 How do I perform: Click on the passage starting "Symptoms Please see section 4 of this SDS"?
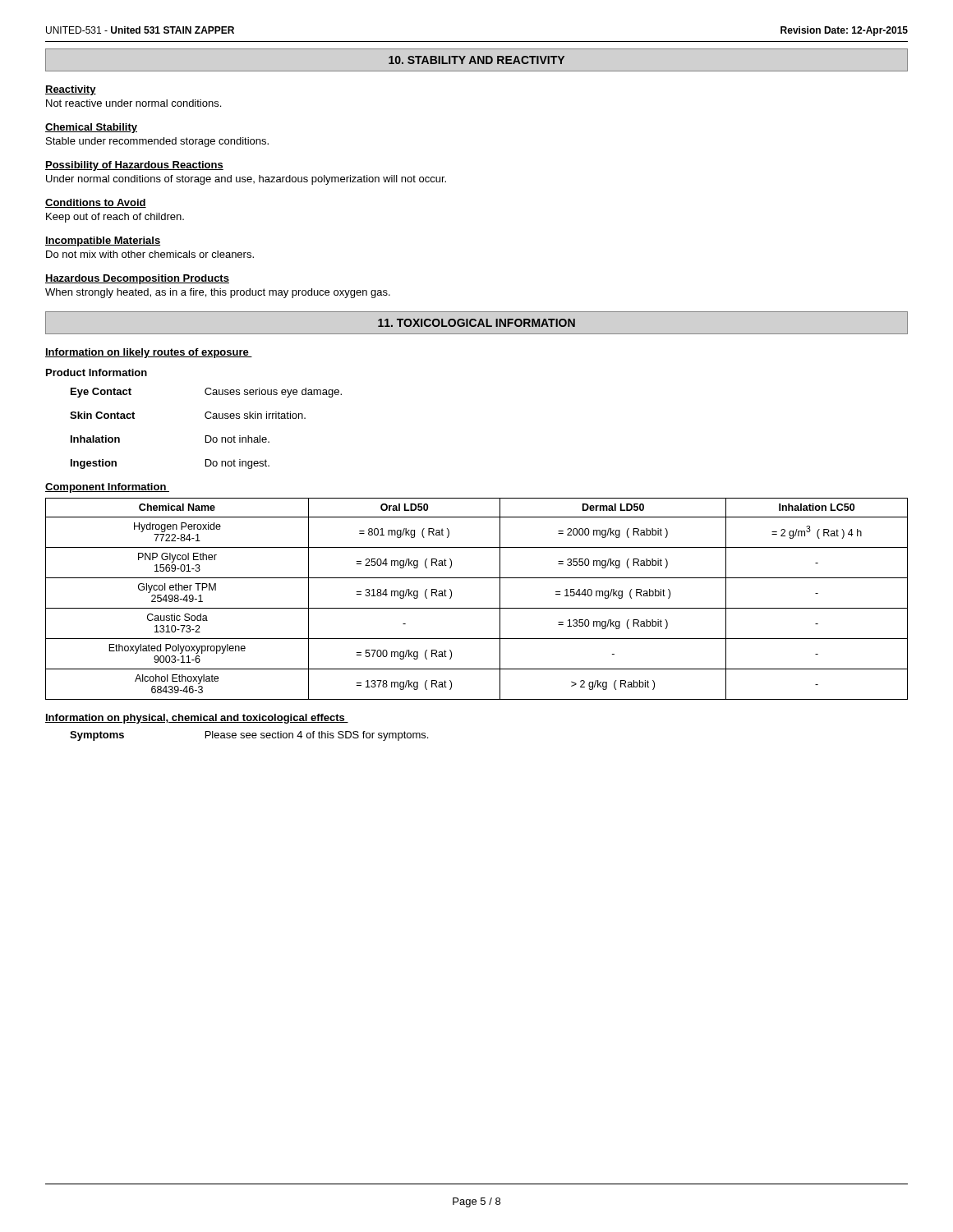point(237,735)
